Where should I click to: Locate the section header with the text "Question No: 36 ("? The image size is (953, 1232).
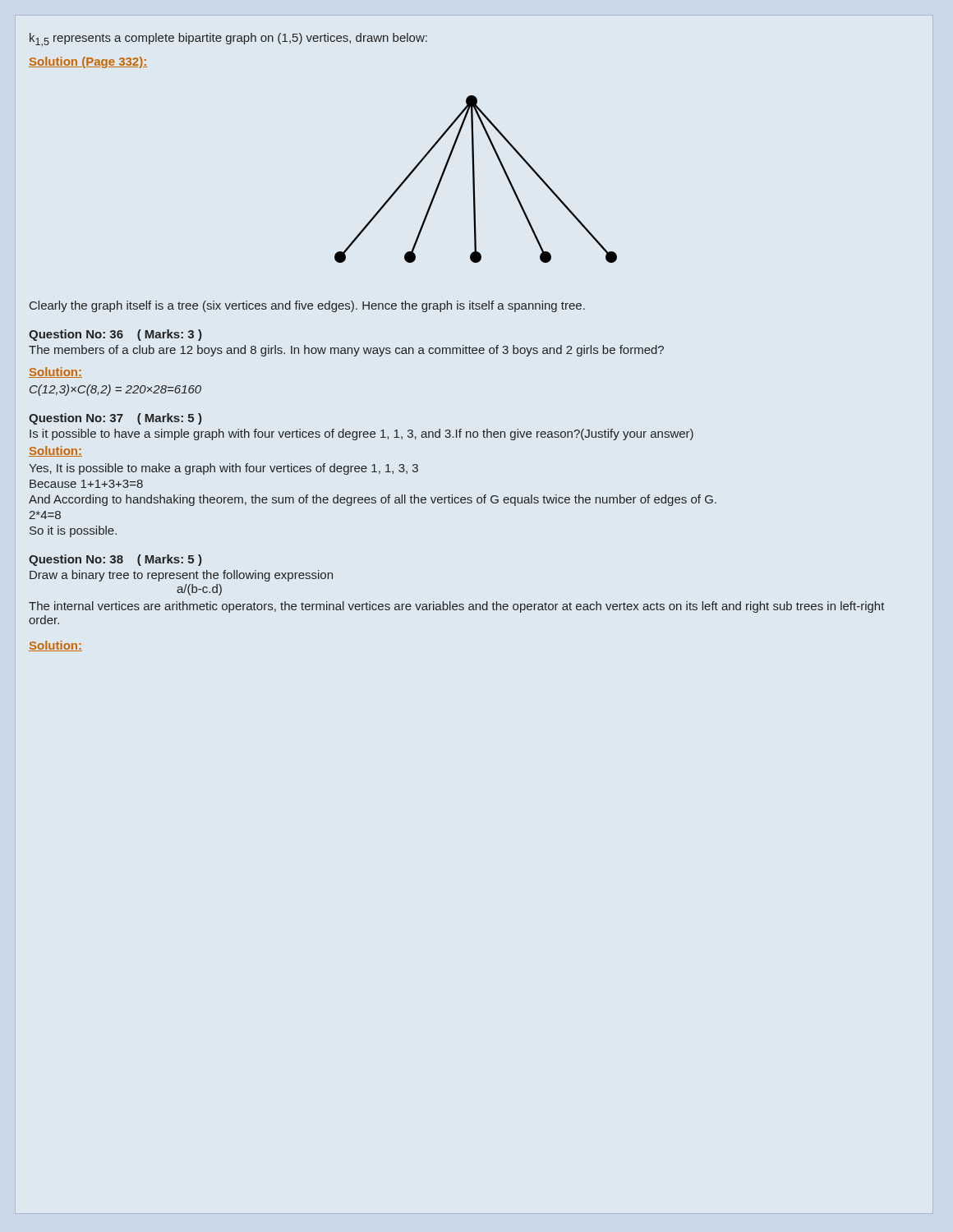tap(115, 334)
